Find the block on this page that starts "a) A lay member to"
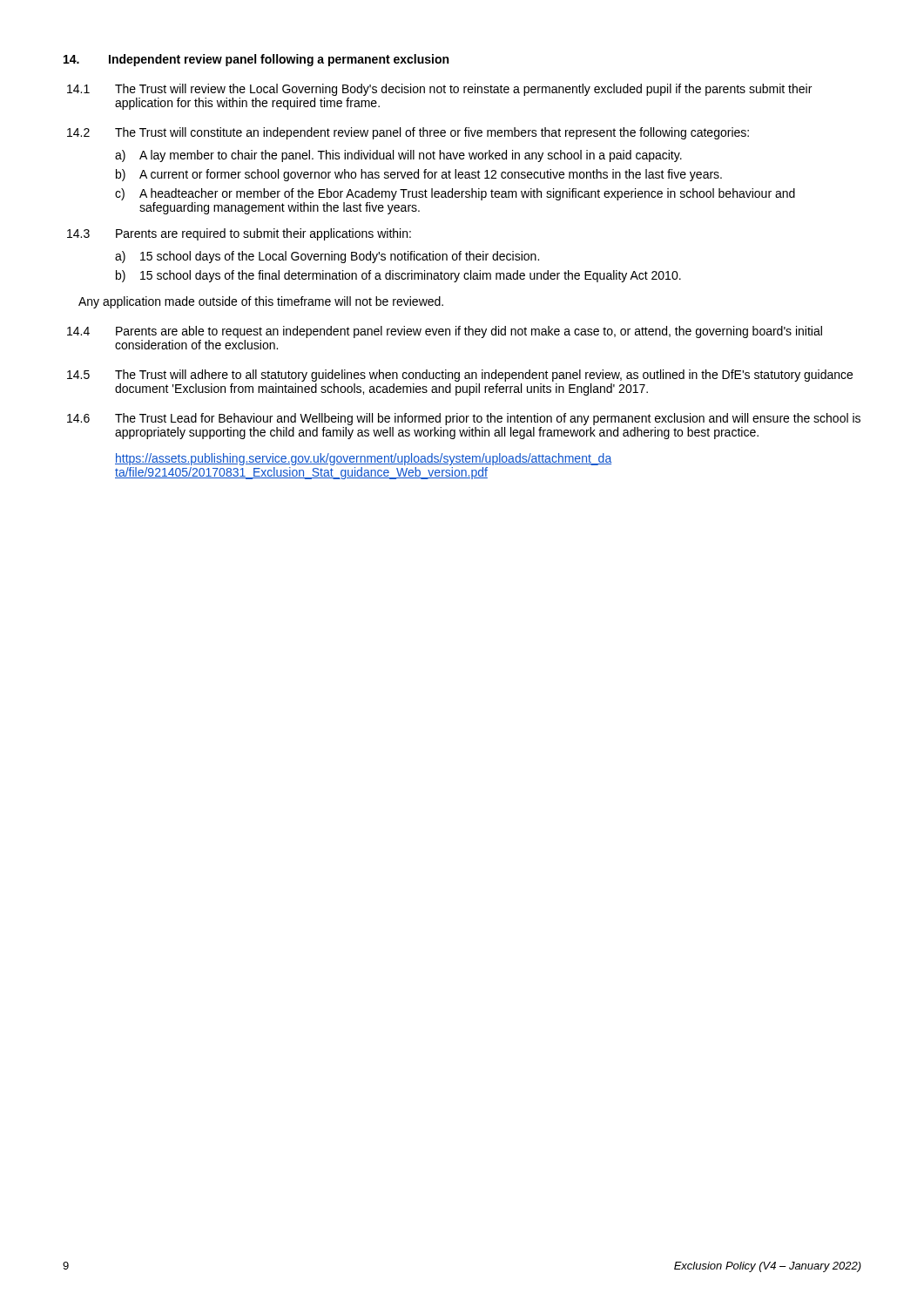Image resolution: width=924 pixels, height=1307 pixels. point(488,155)
